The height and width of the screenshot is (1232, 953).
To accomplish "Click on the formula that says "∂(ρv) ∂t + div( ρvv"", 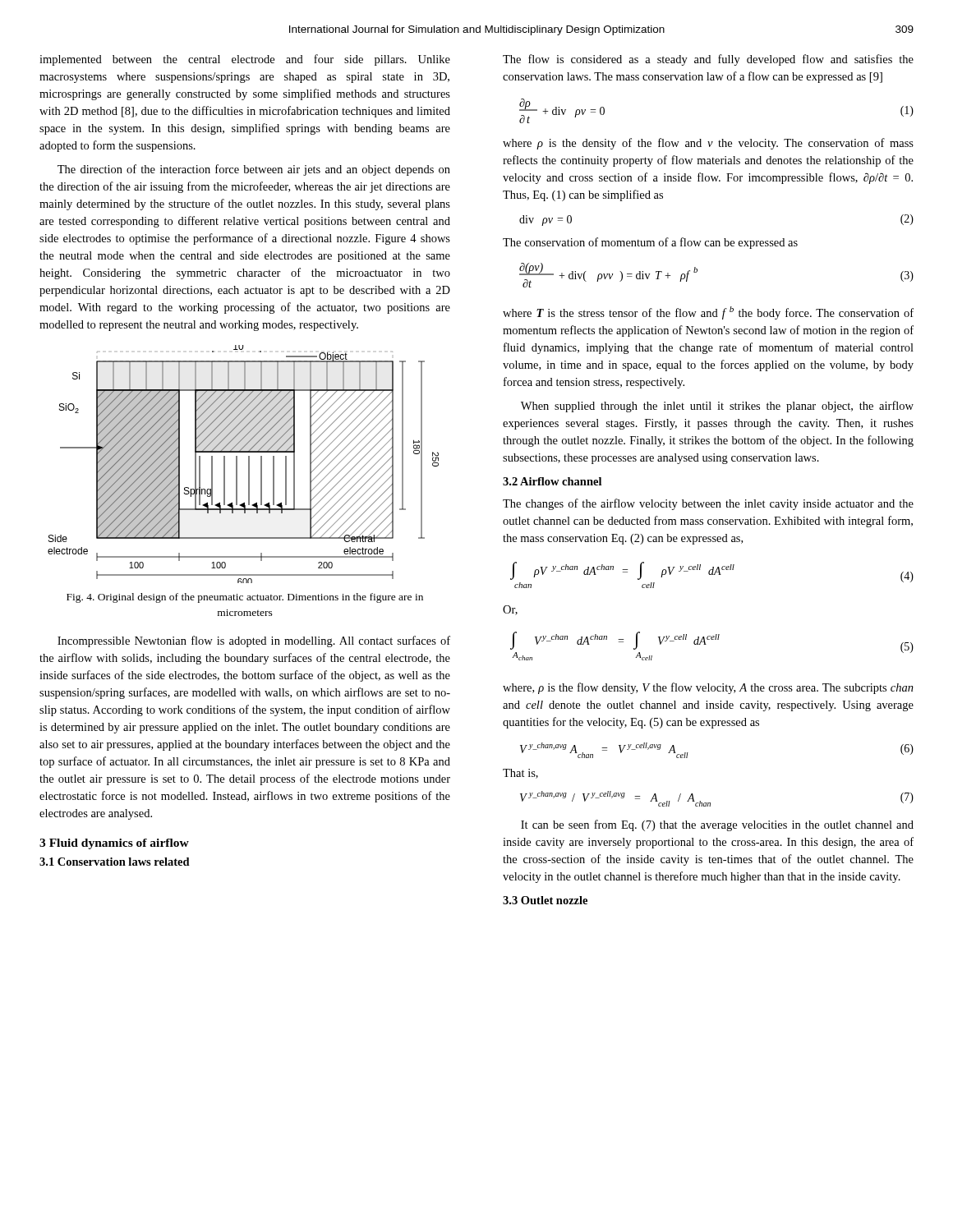I will (622, 275).
